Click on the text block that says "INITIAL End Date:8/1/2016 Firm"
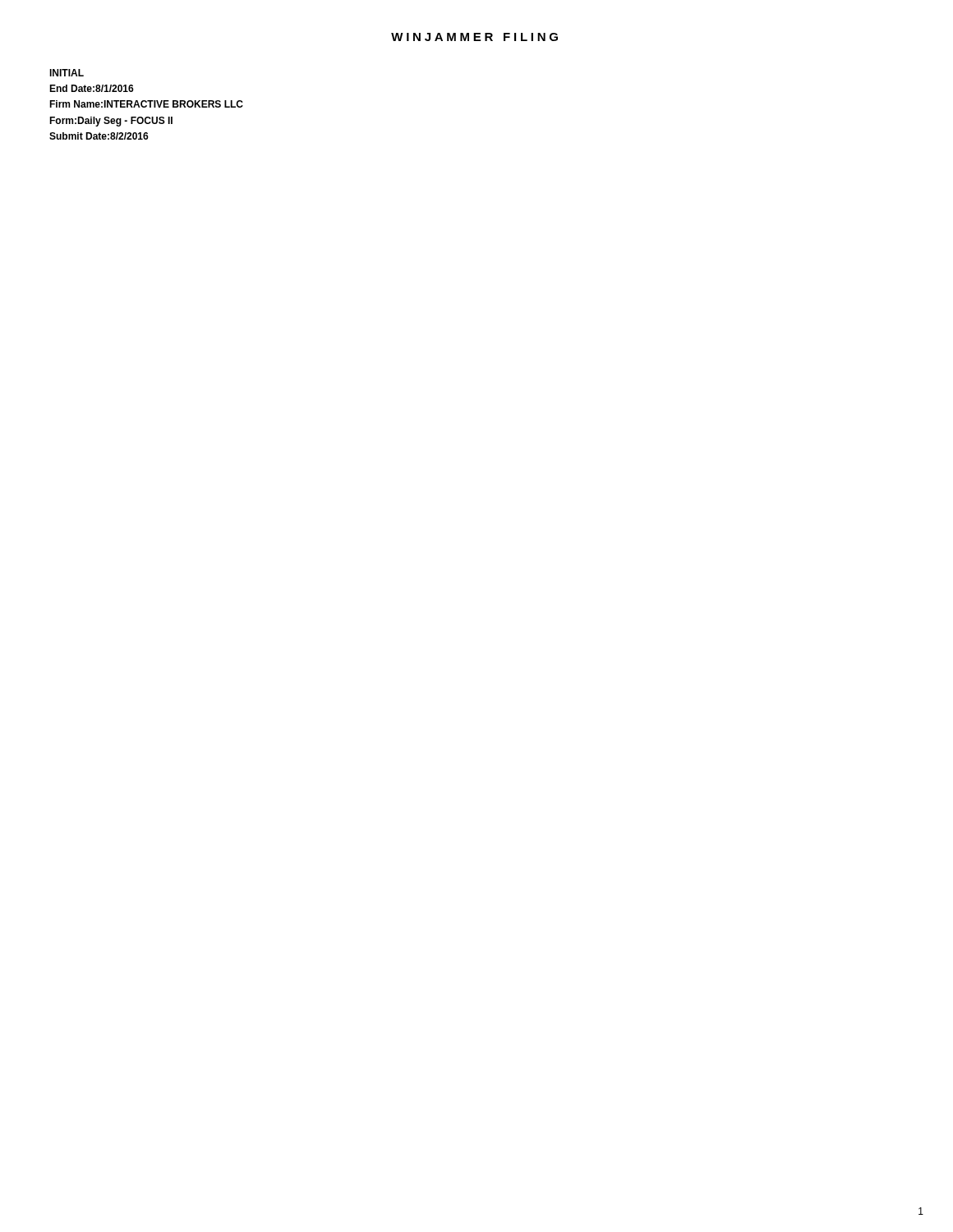953x1232 pixels. pyautogui.click(x=146, y=105)
